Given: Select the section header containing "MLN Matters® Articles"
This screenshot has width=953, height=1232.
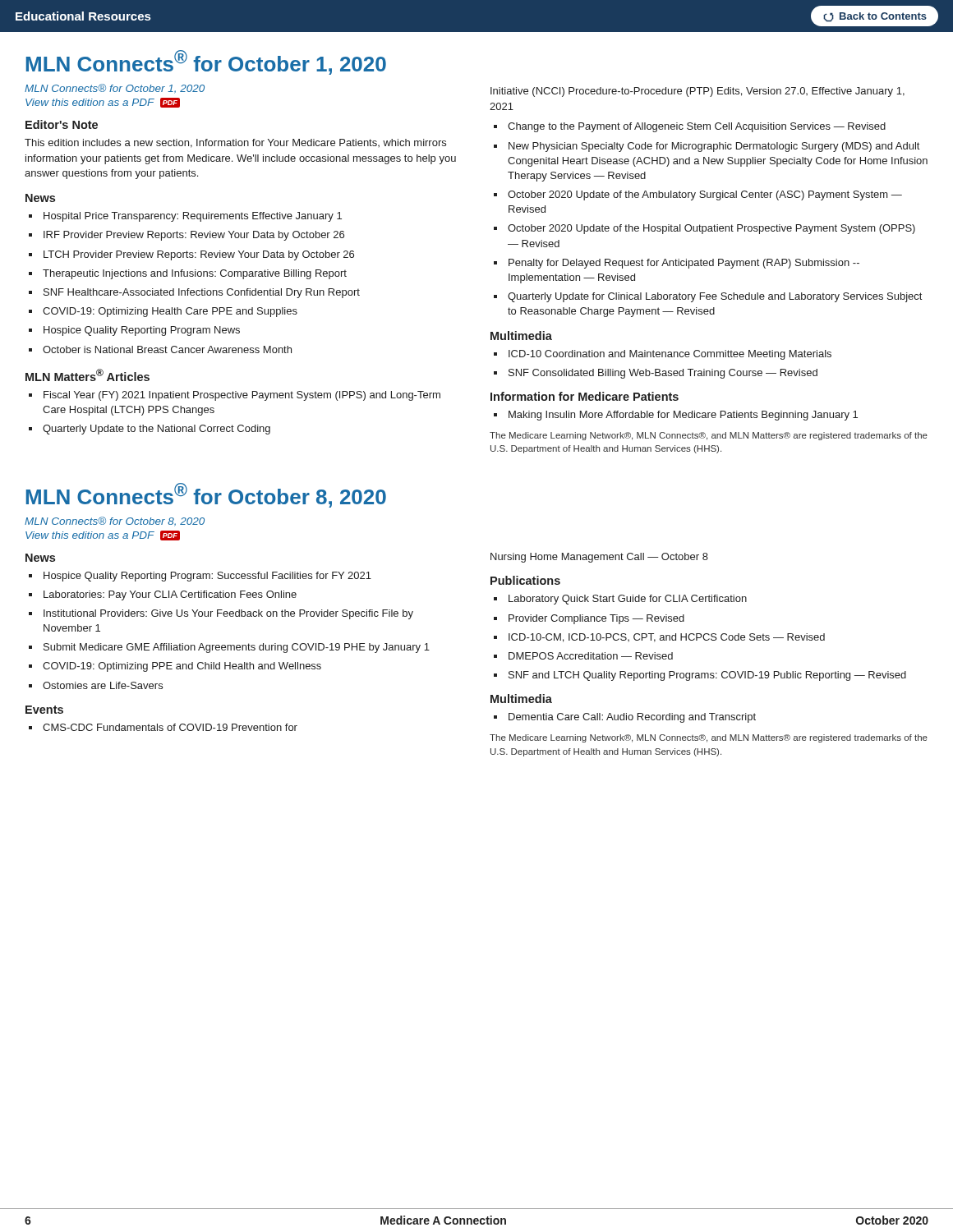Looking at the screenshot, I should coord(87,375).
